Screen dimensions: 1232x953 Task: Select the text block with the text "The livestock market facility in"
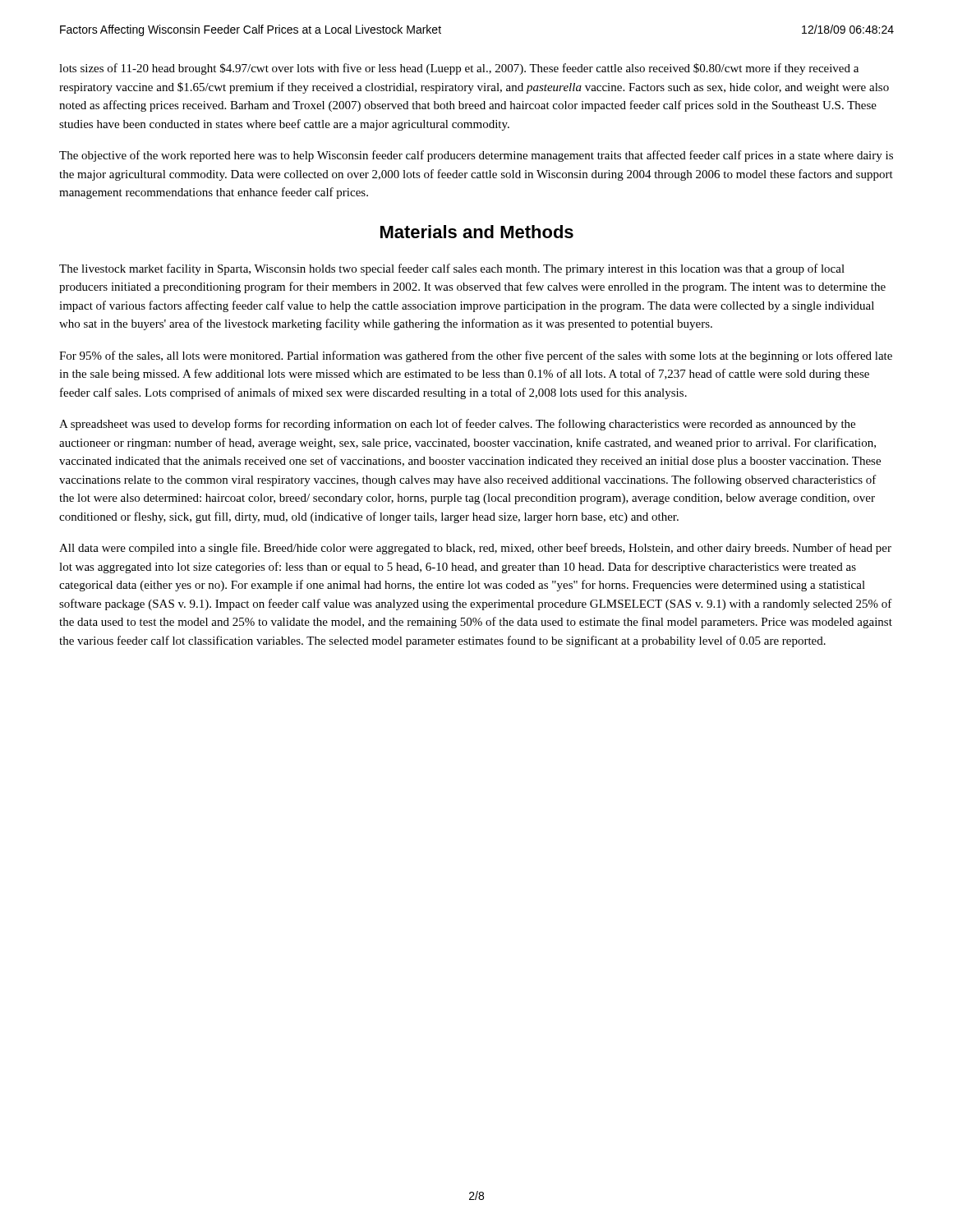click(x=476, y=296)
